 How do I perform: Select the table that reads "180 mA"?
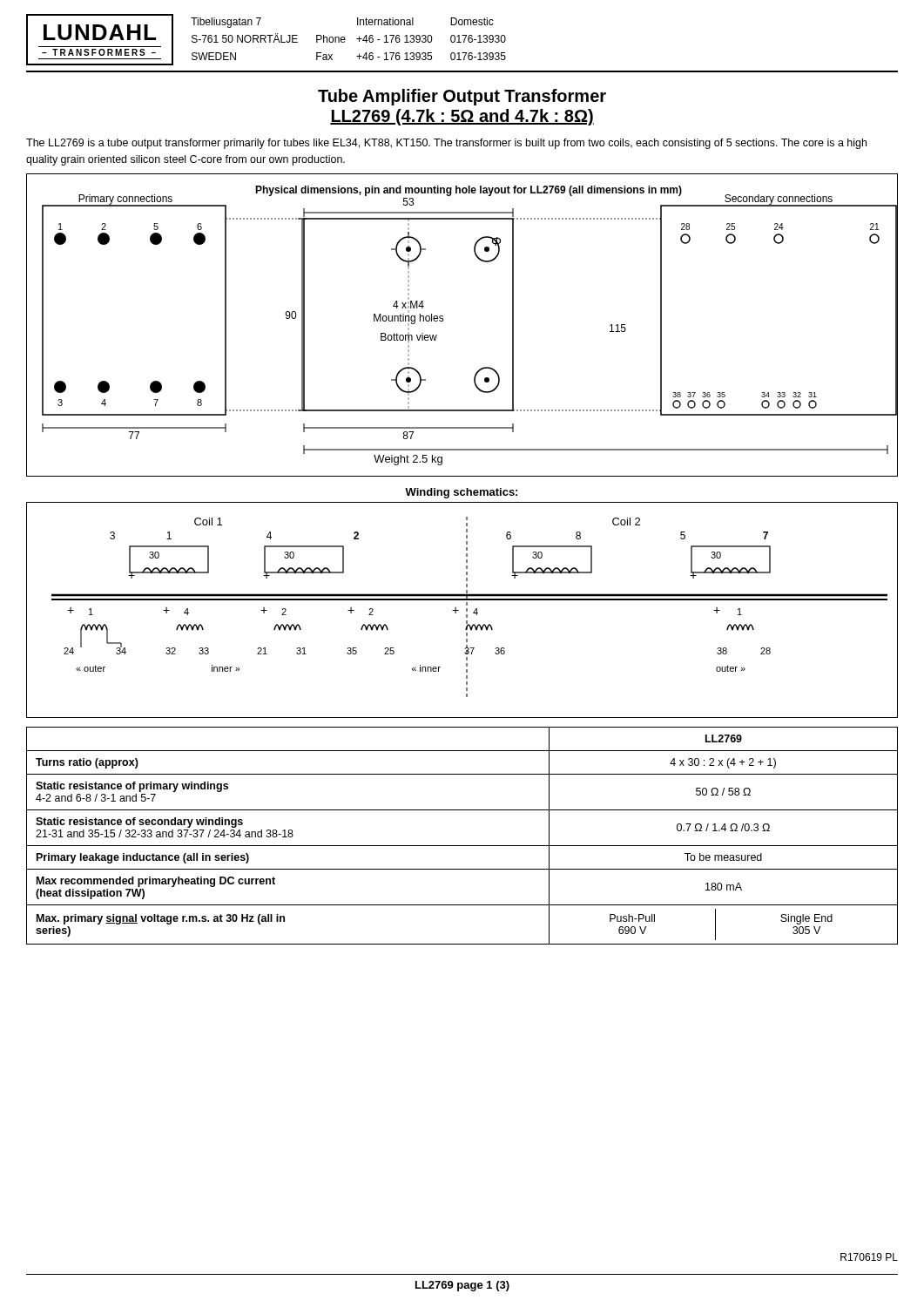click(x=462, y=835)
